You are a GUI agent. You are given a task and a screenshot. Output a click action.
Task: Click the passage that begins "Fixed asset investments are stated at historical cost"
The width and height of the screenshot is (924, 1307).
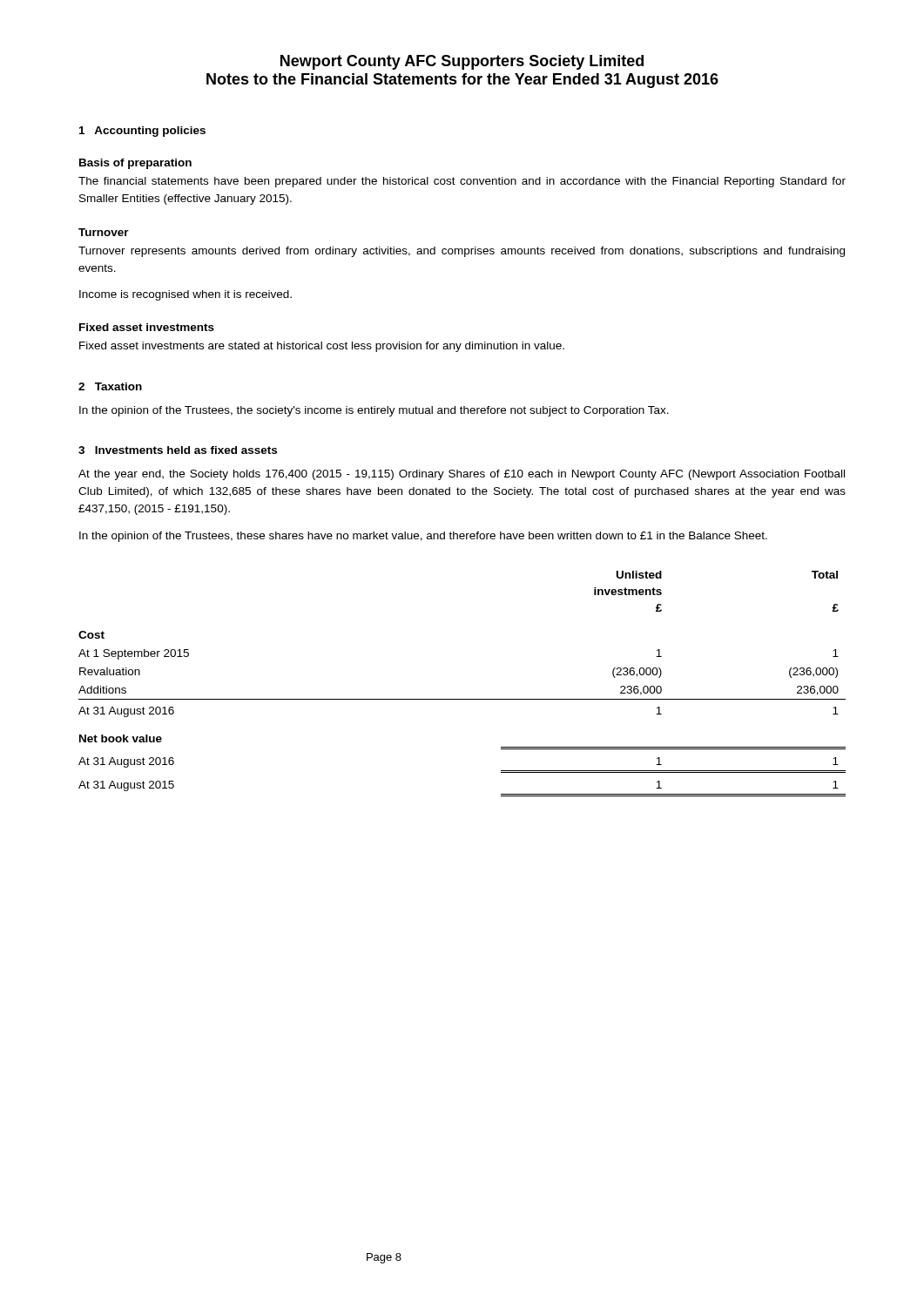coord(322,346)
